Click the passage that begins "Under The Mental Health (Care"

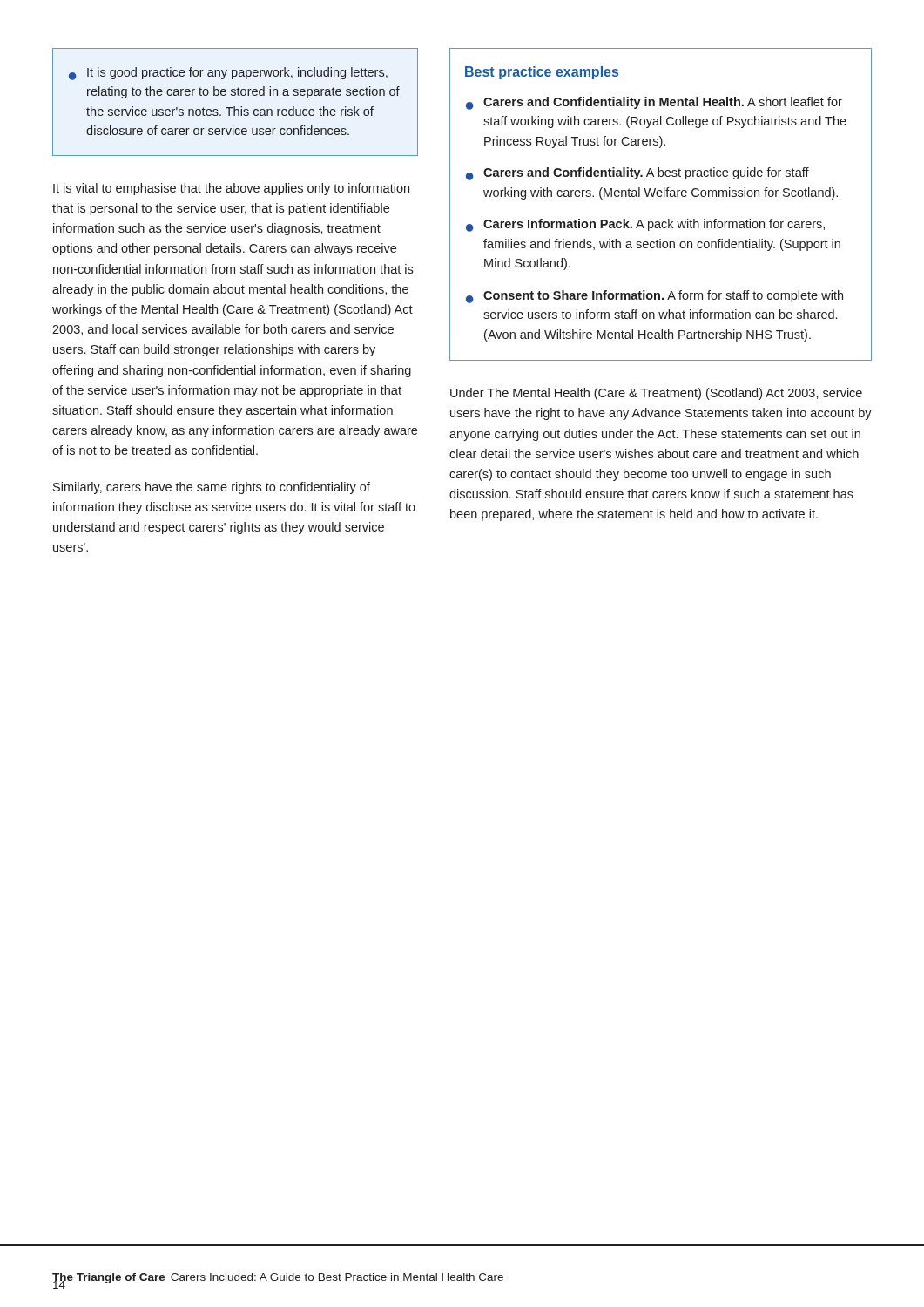tap(660, 454)
